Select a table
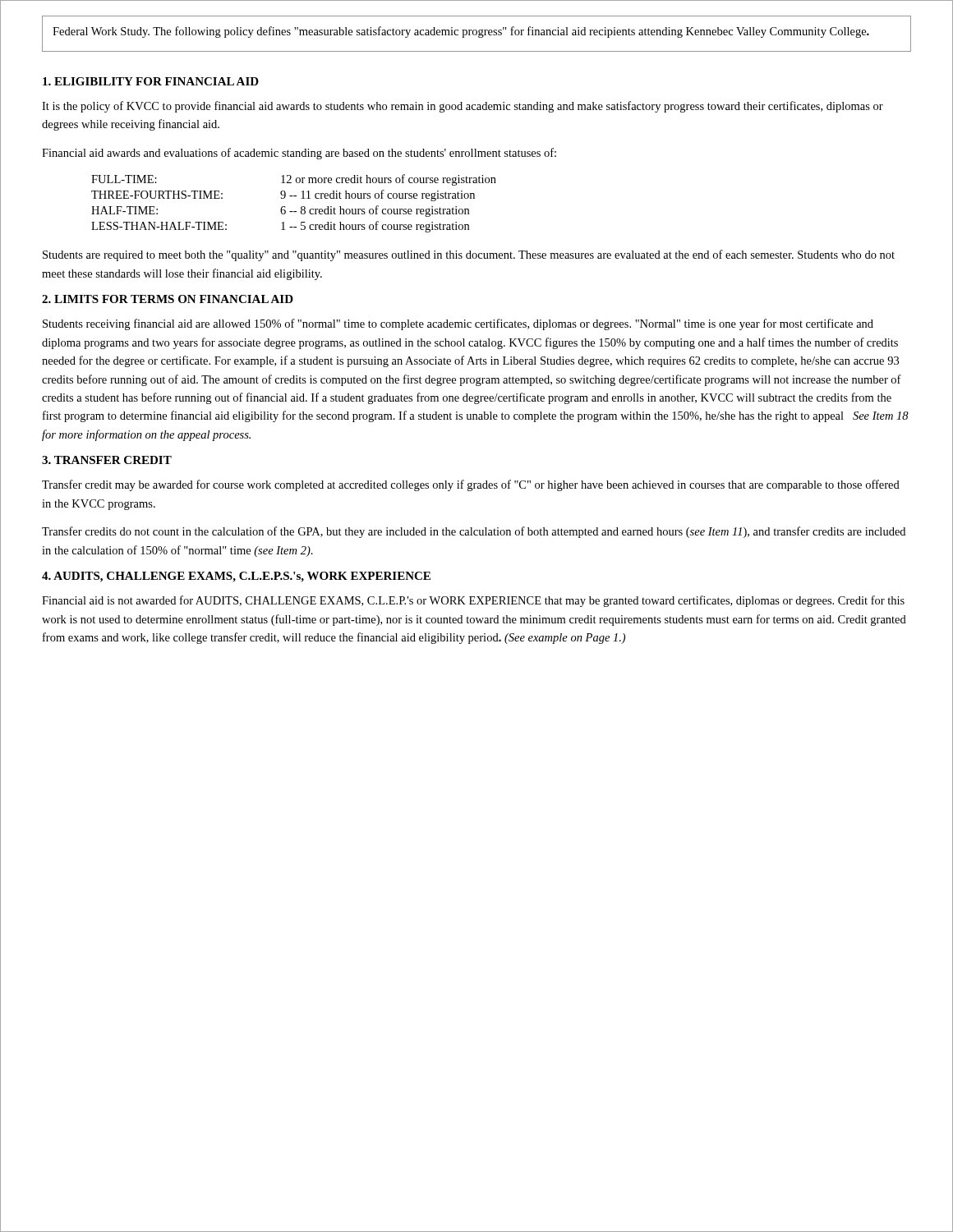 click(x=476, y=203)
